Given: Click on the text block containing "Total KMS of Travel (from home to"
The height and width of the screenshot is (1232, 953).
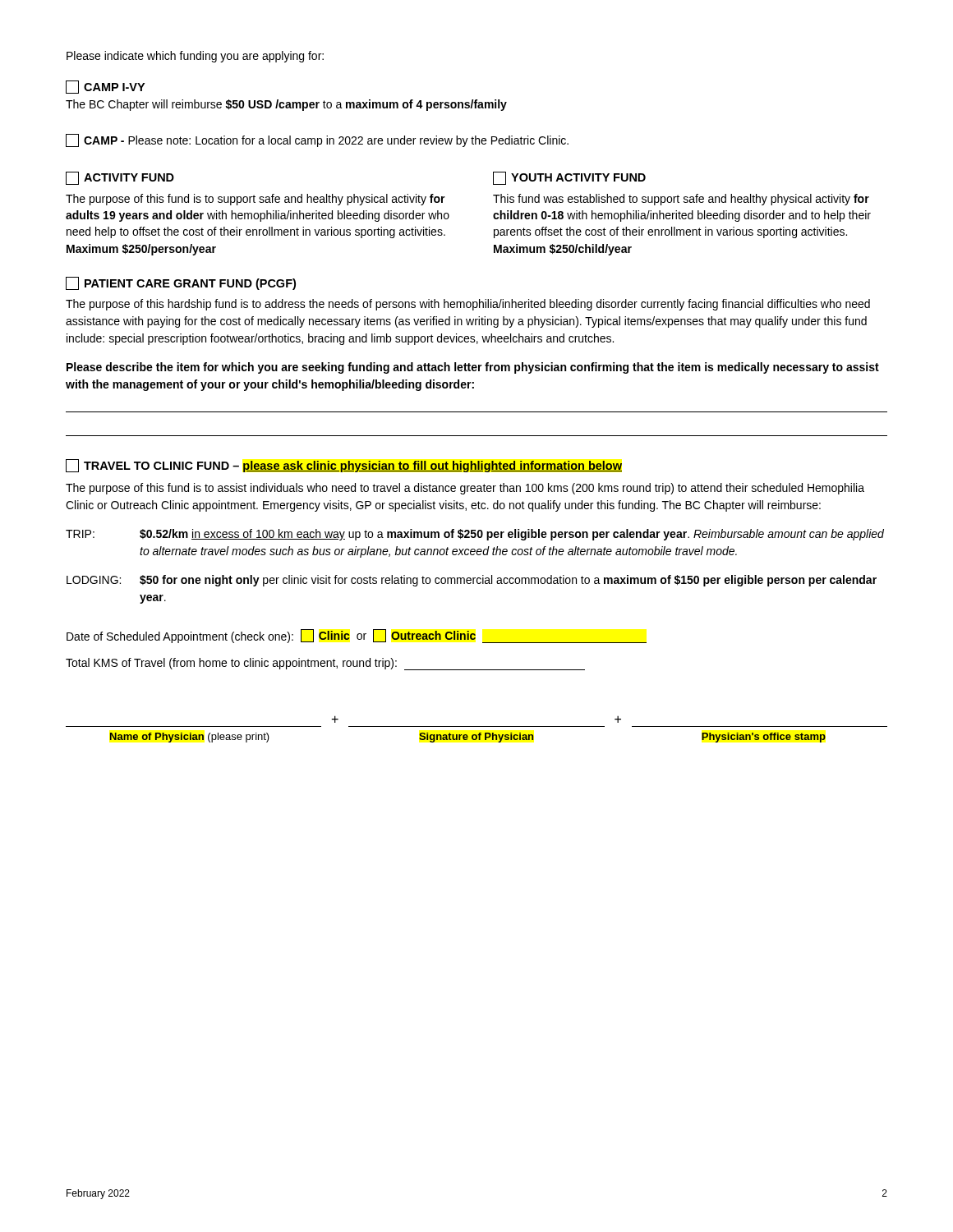Looking at the screenshot, I should click(x=325, y=663).
